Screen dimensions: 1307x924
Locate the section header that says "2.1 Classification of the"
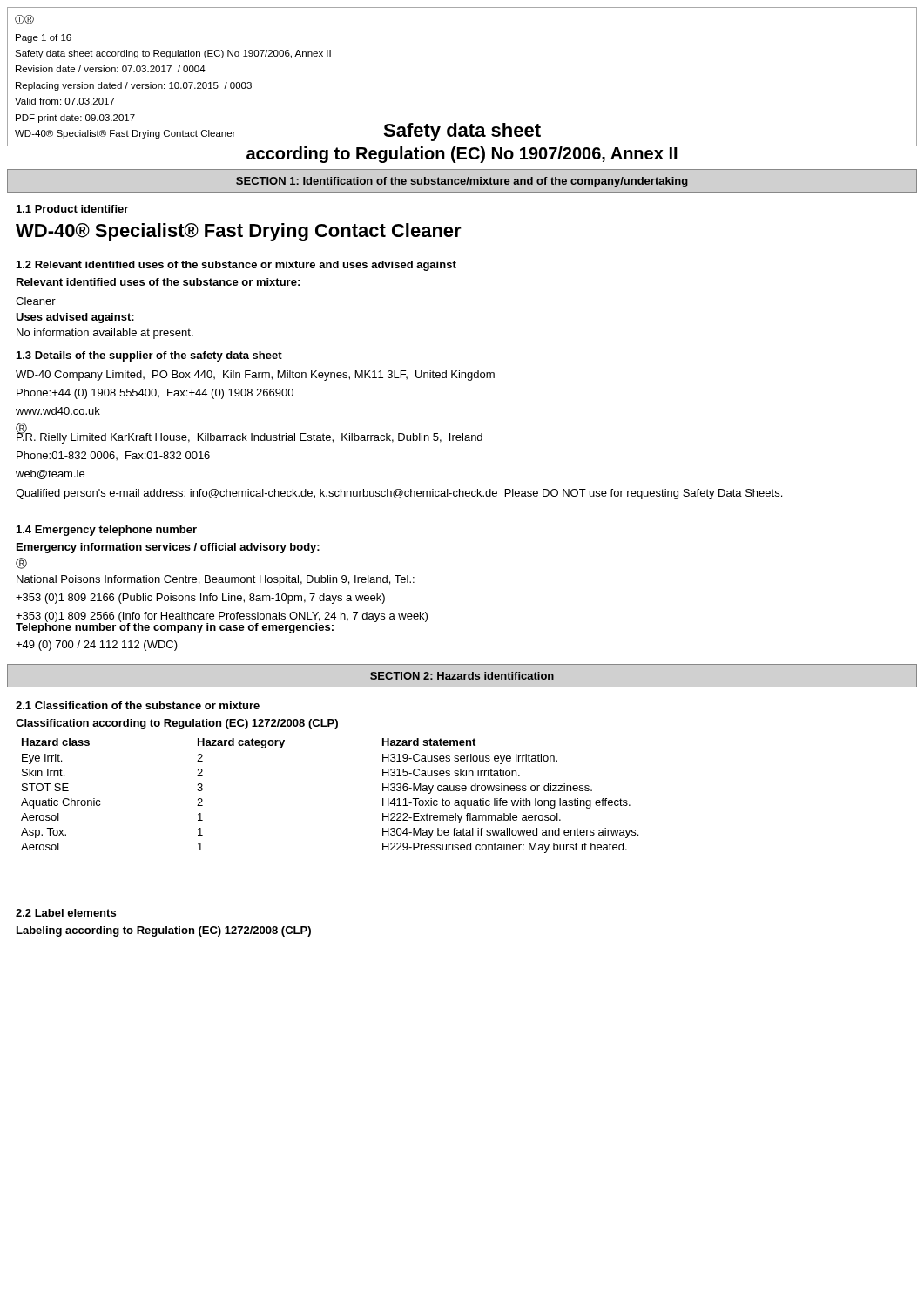coord(177,714)
